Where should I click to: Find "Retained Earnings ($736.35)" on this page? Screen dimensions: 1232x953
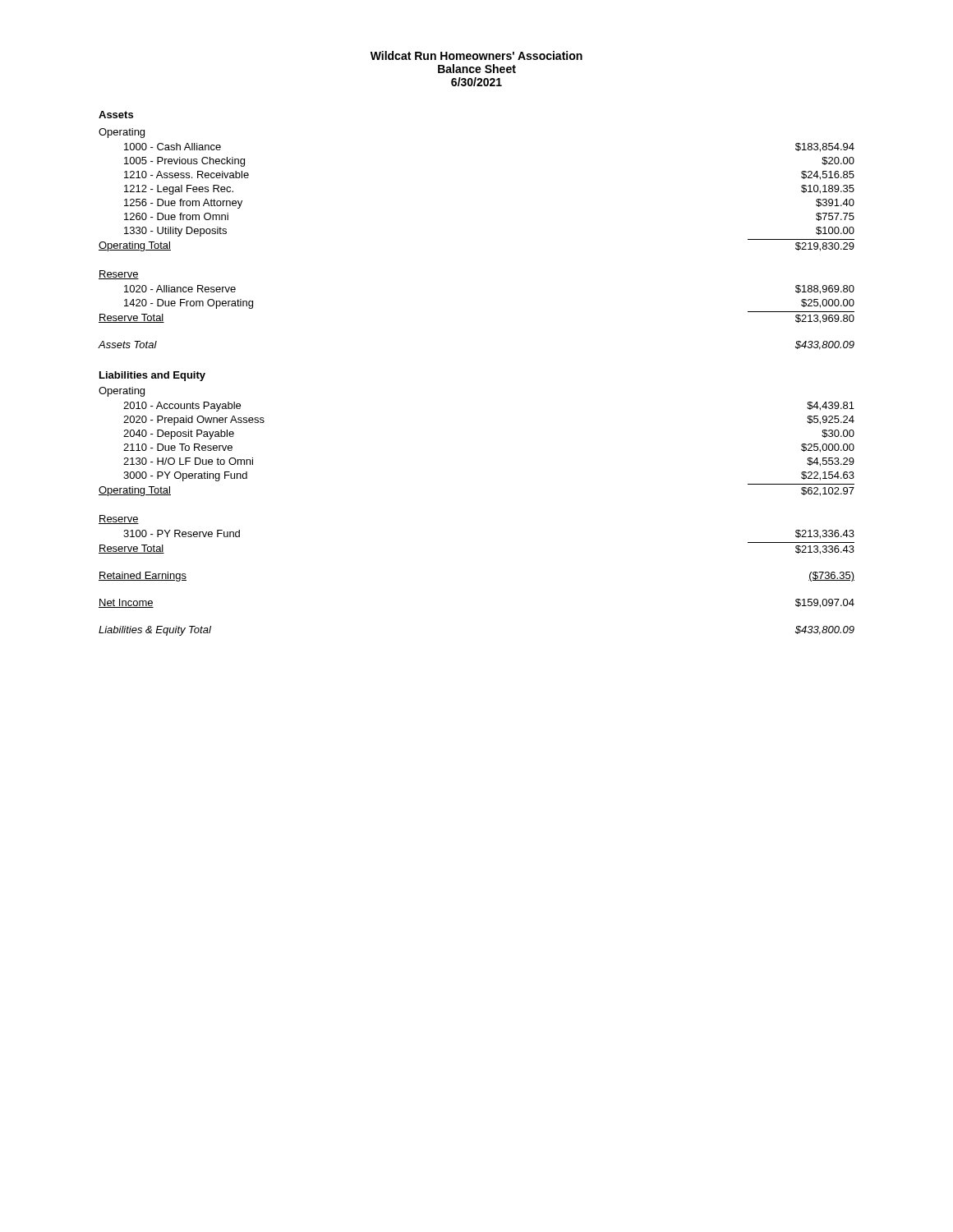click(x=137, y=576)
